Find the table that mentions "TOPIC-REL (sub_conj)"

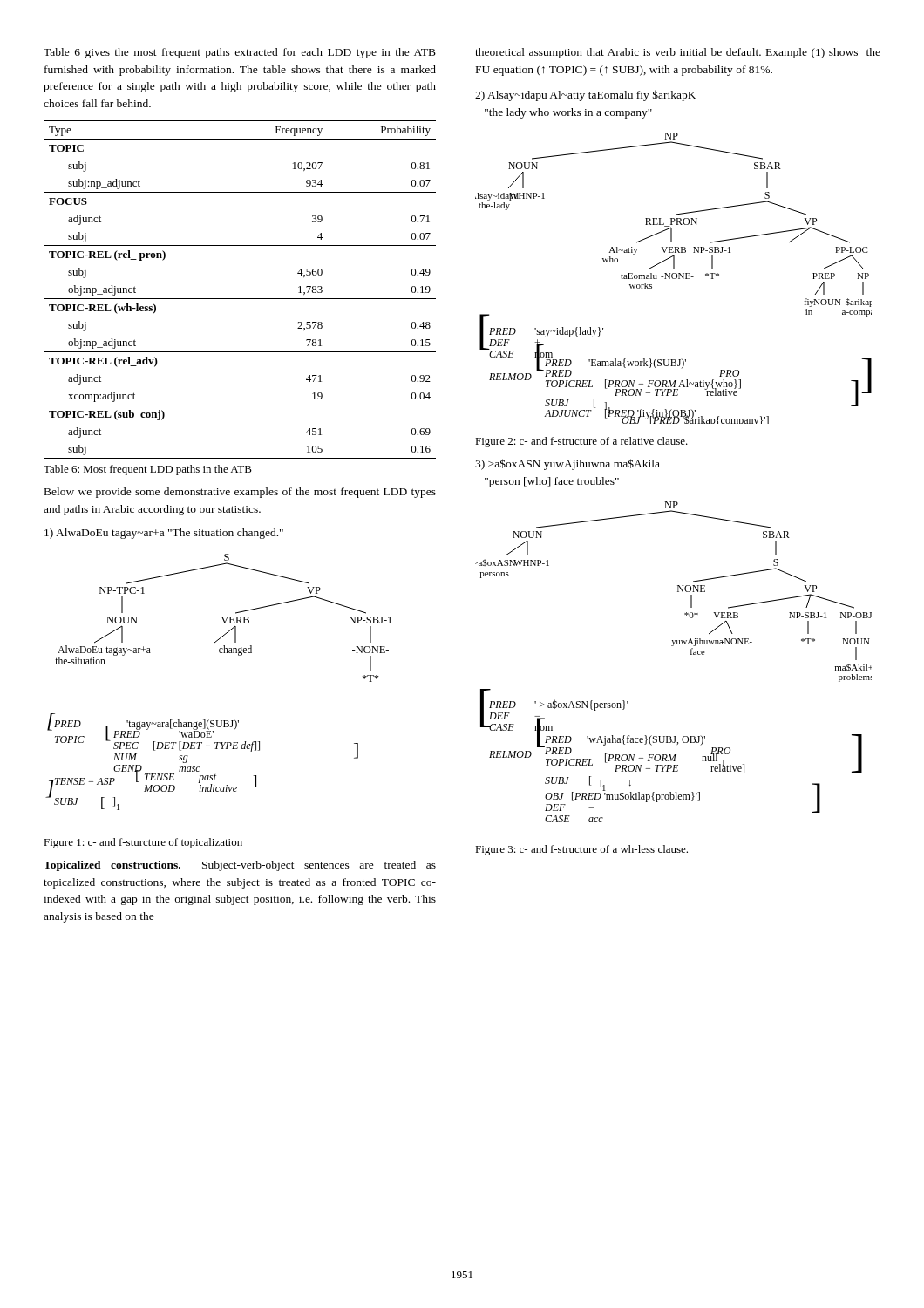click(x=240, y=290)
